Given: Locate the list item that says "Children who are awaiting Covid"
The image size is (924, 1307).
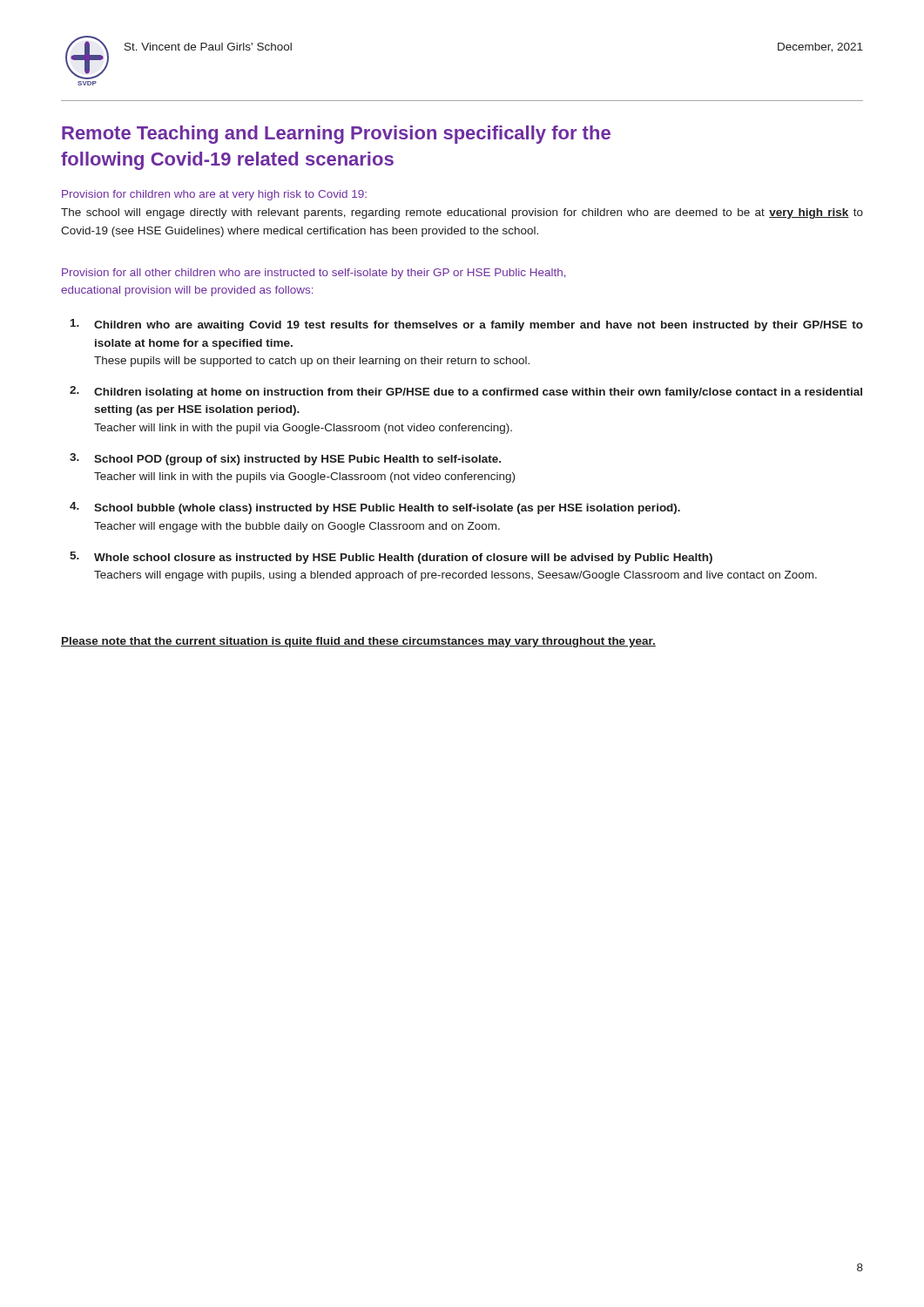Looking at the screenshot, I should coord(467,325).
